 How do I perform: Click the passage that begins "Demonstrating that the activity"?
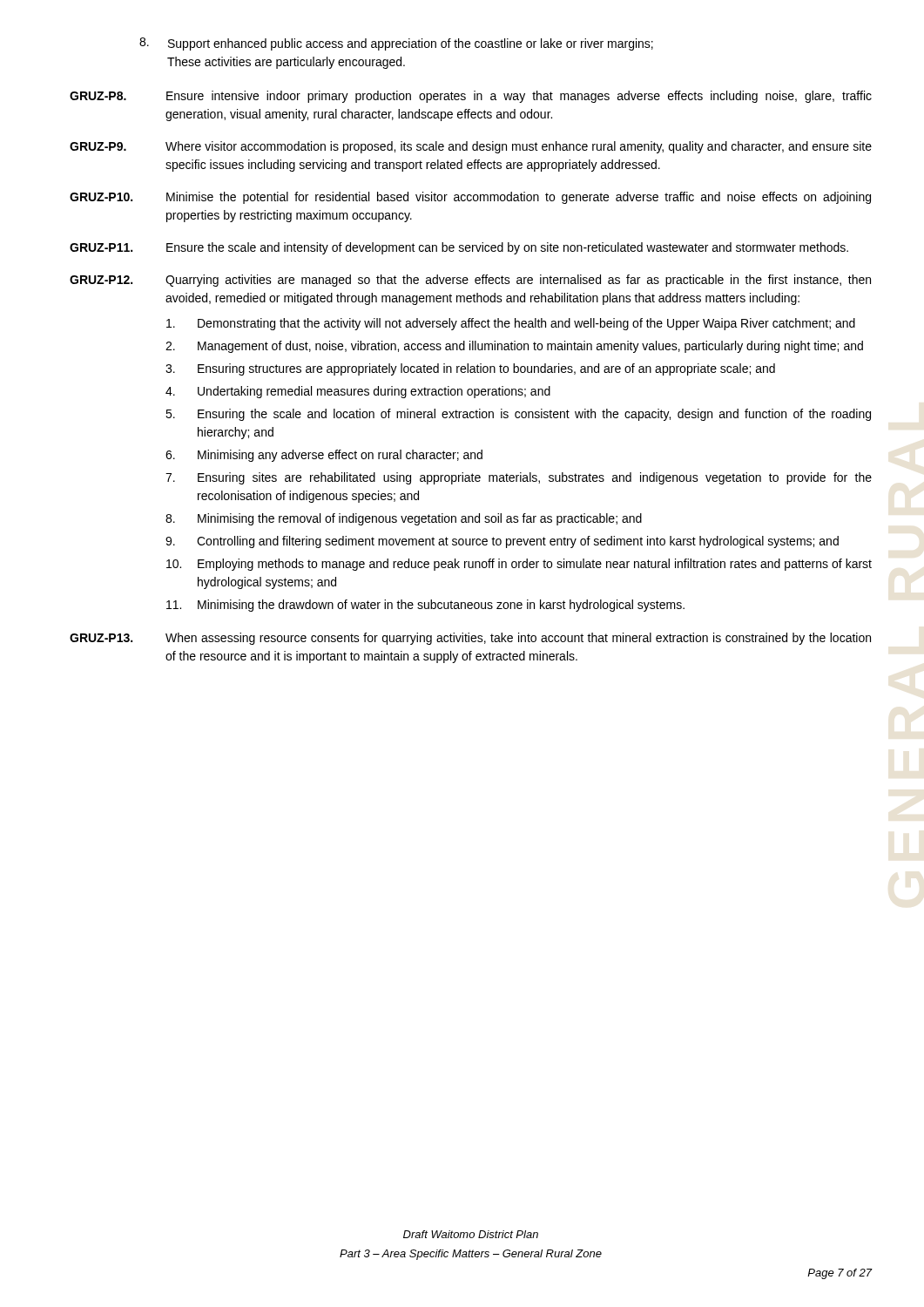coord(519,324)
